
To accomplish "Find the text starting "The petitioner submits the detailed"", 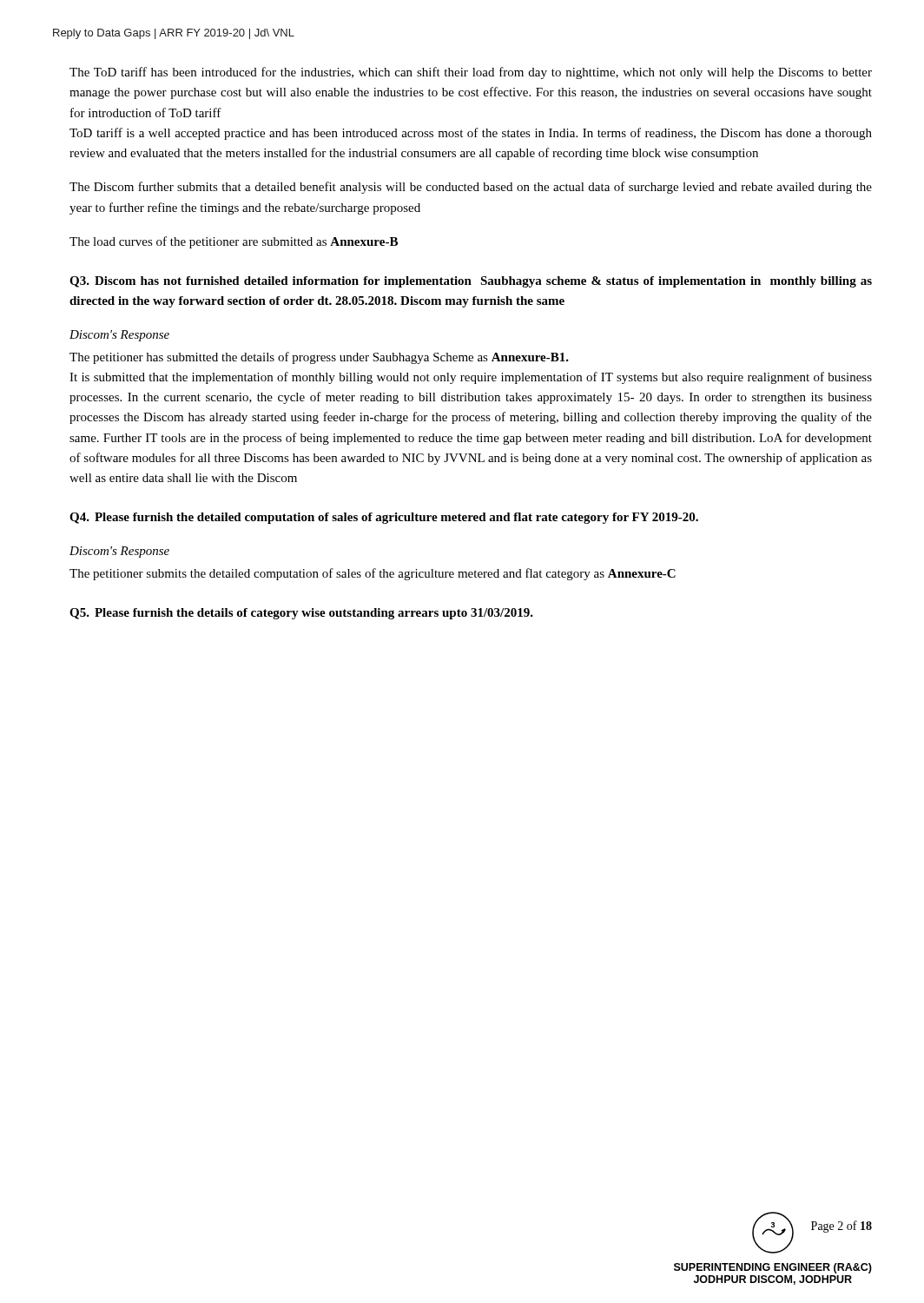I will point(373,573).
